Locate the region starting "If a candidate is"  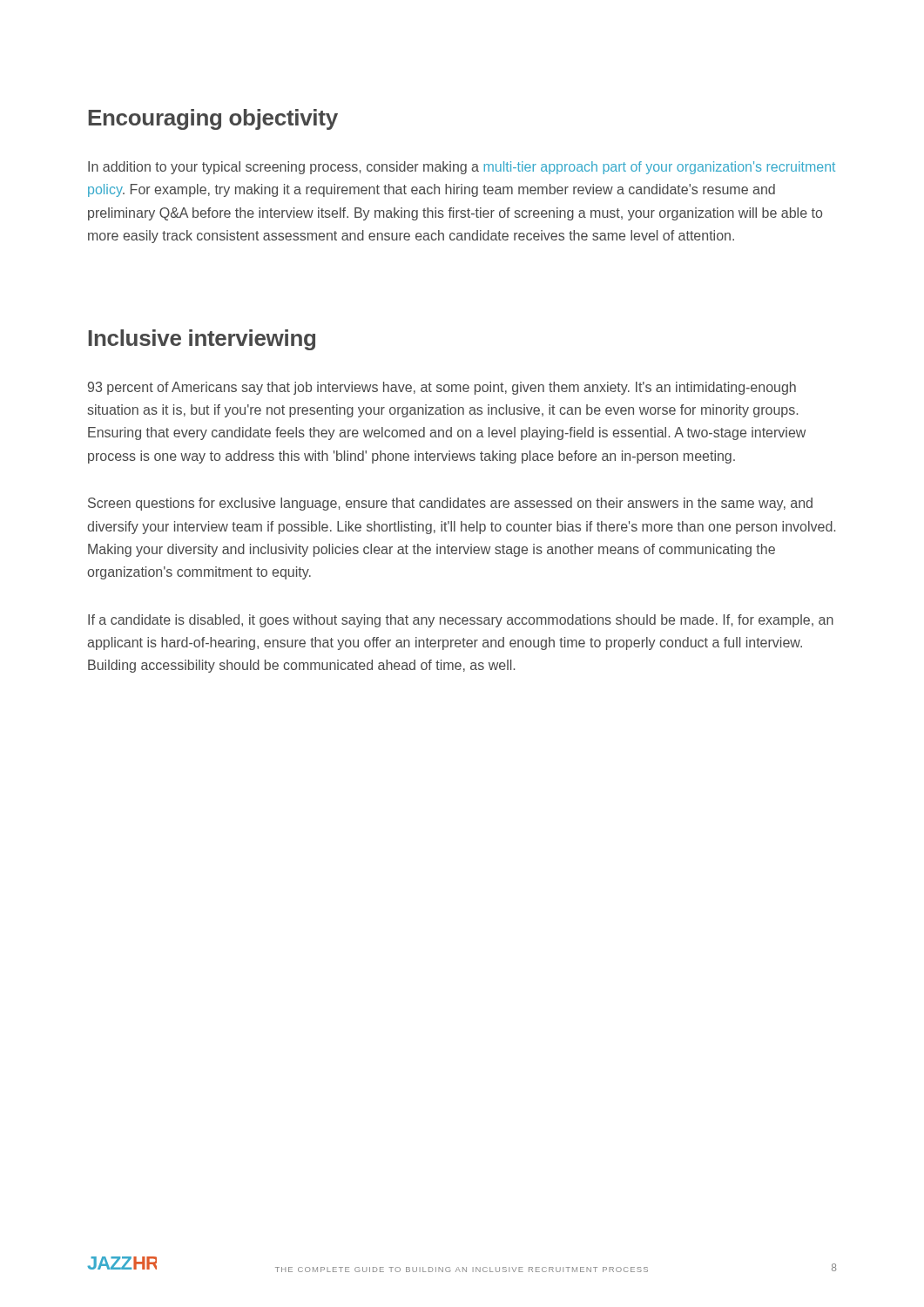(460, 643)
